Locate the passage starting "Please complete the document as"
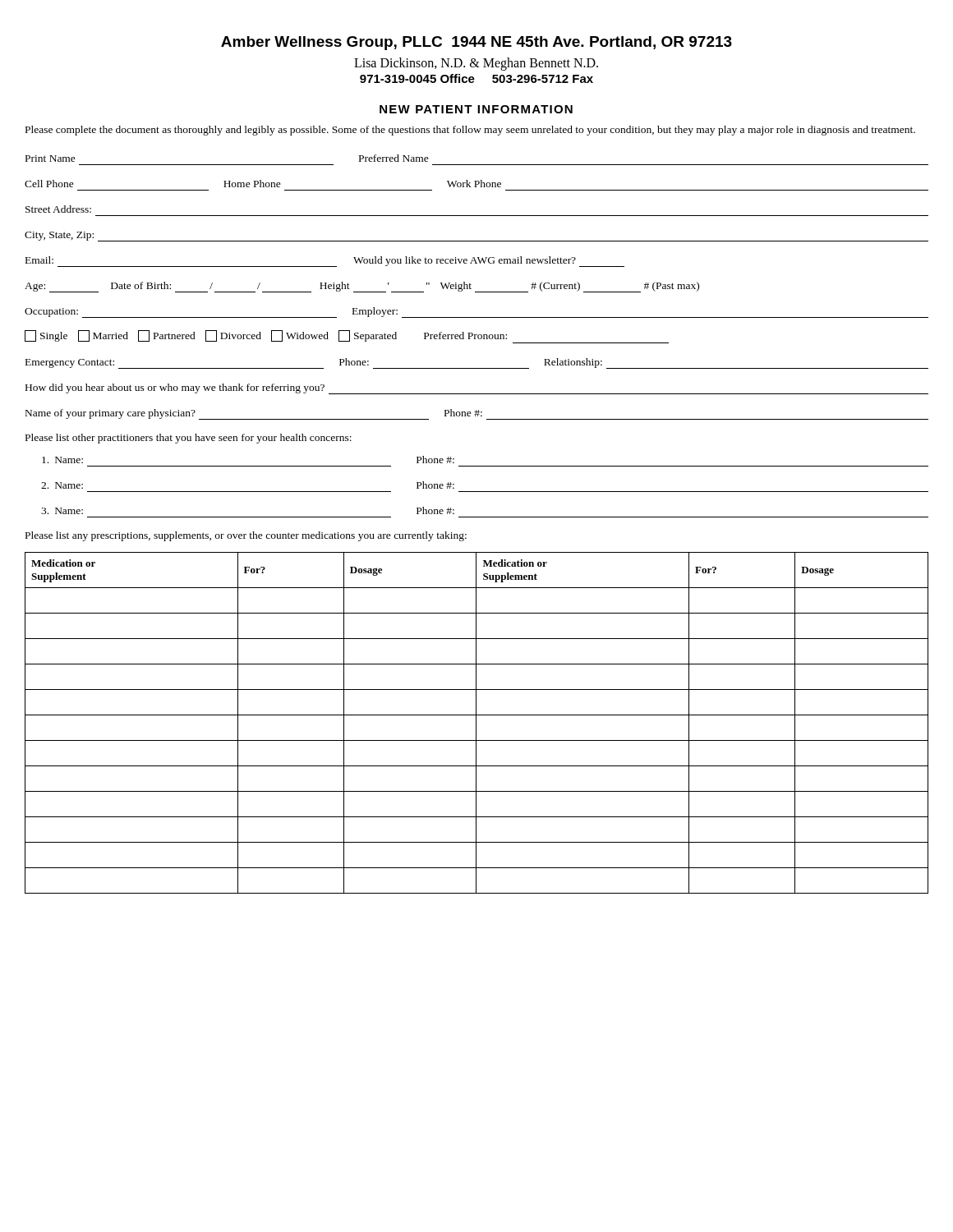Screen dimensions: 1232x953 (470, 129)
